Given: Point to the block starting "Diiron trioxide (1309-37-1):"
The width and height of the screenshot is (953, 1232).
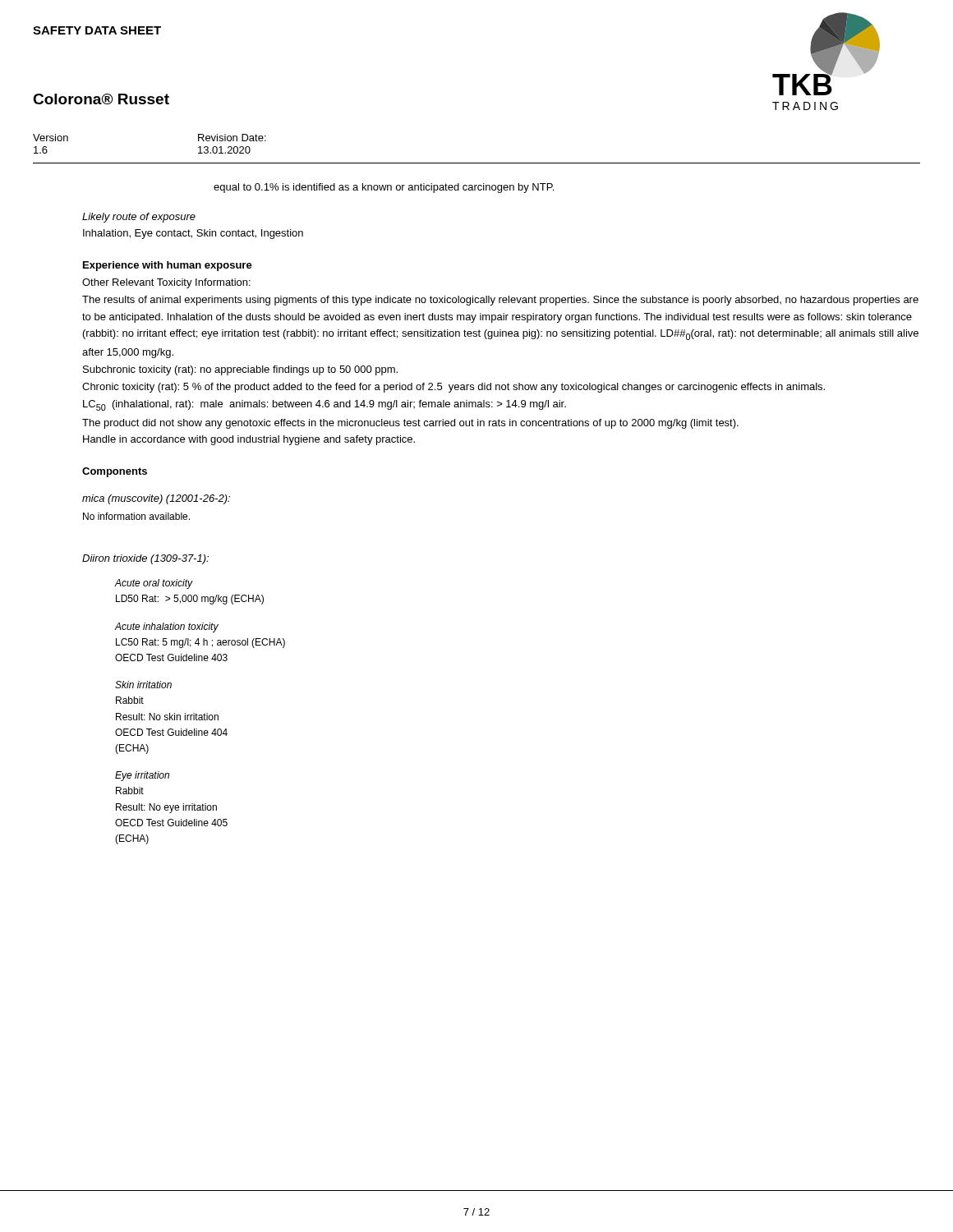Looking at the screenshot, I should [x=146, y=558].
